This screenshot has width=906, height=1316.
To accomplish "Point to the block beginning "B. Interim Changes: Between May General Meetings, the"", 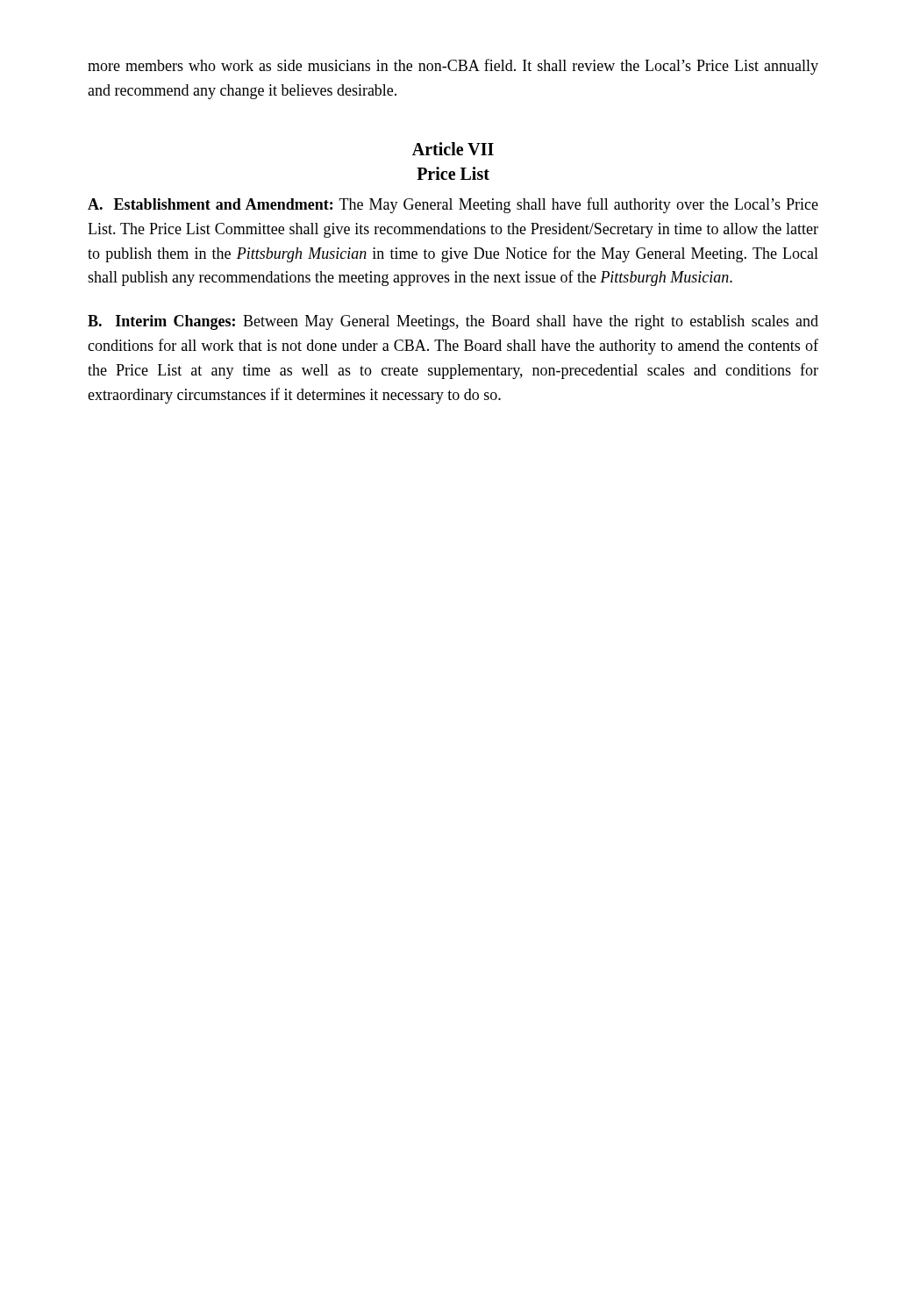I will [453, 358].
